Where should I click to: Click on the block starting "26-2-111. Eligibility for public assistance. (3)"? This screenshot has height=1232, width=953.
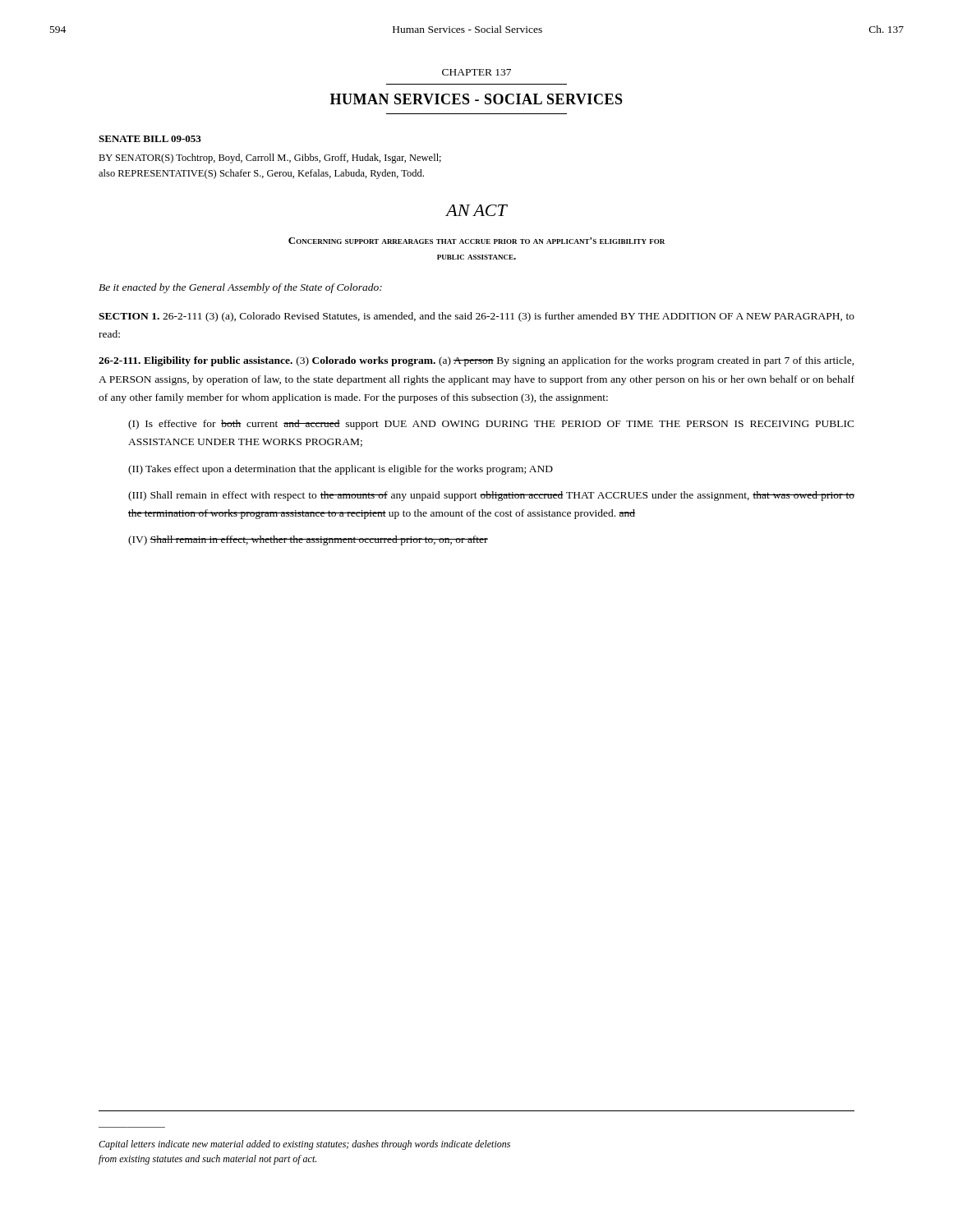[476, 379]
